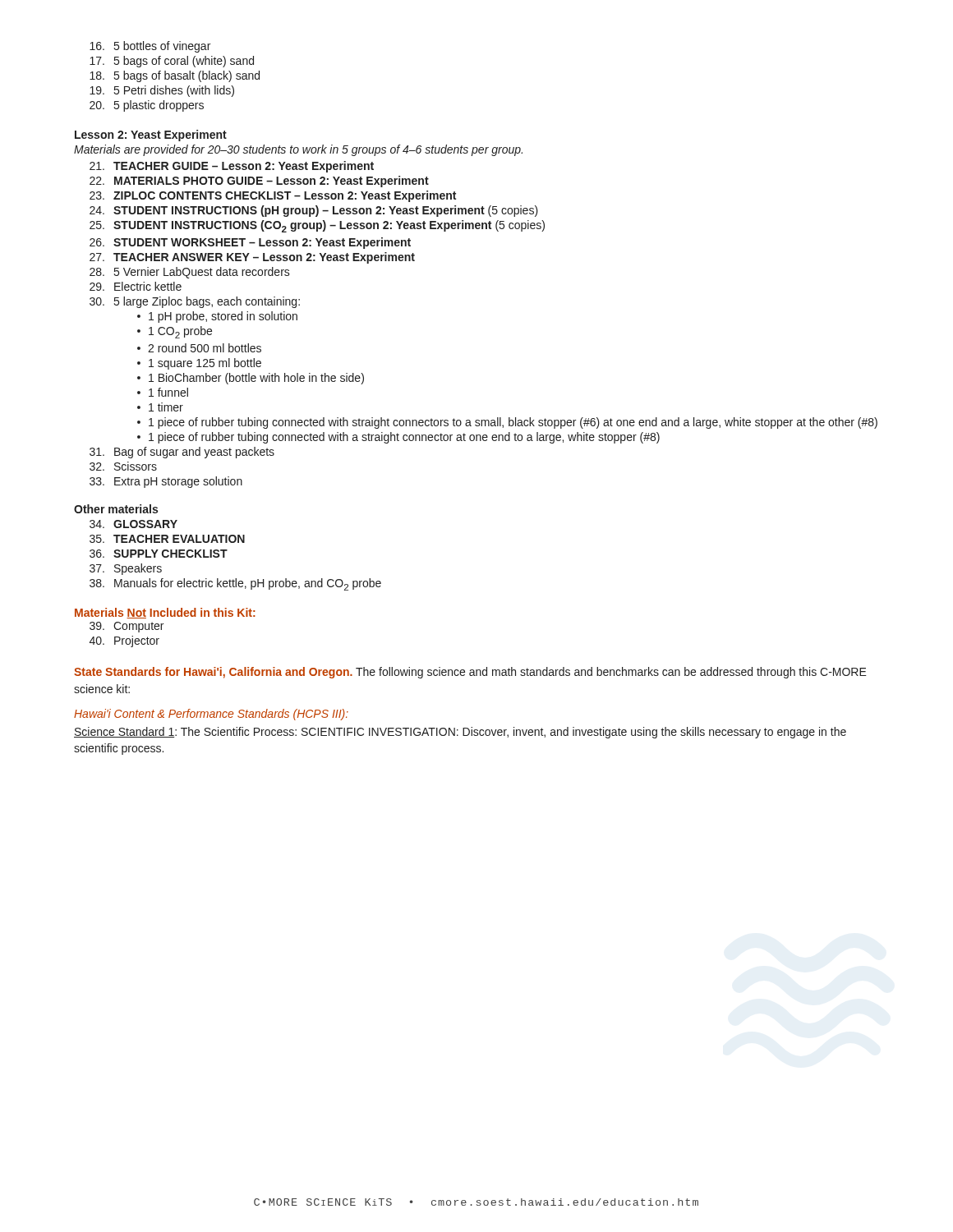Viewport: 953px width, 1232px height.
Task: Click the passage that begins "24.STUDENT INSTRUCTIONS (pH group) – Lesson"
Action: 306,210
